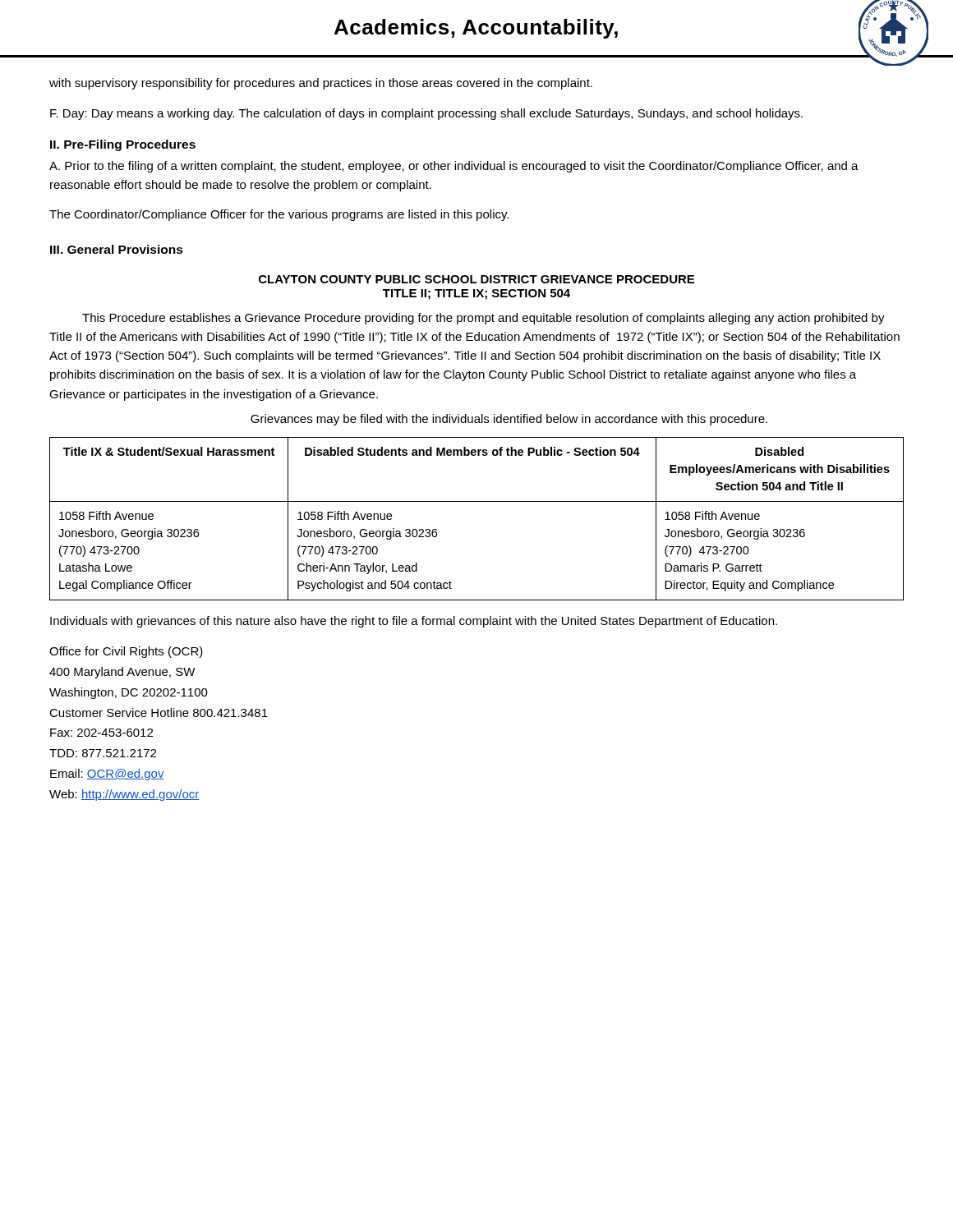Click the passage that begins "The Coordinator/Compliance Officer for the various"
The width and height of the screenshot is (953, 1232).
click(x=280, y=214)
